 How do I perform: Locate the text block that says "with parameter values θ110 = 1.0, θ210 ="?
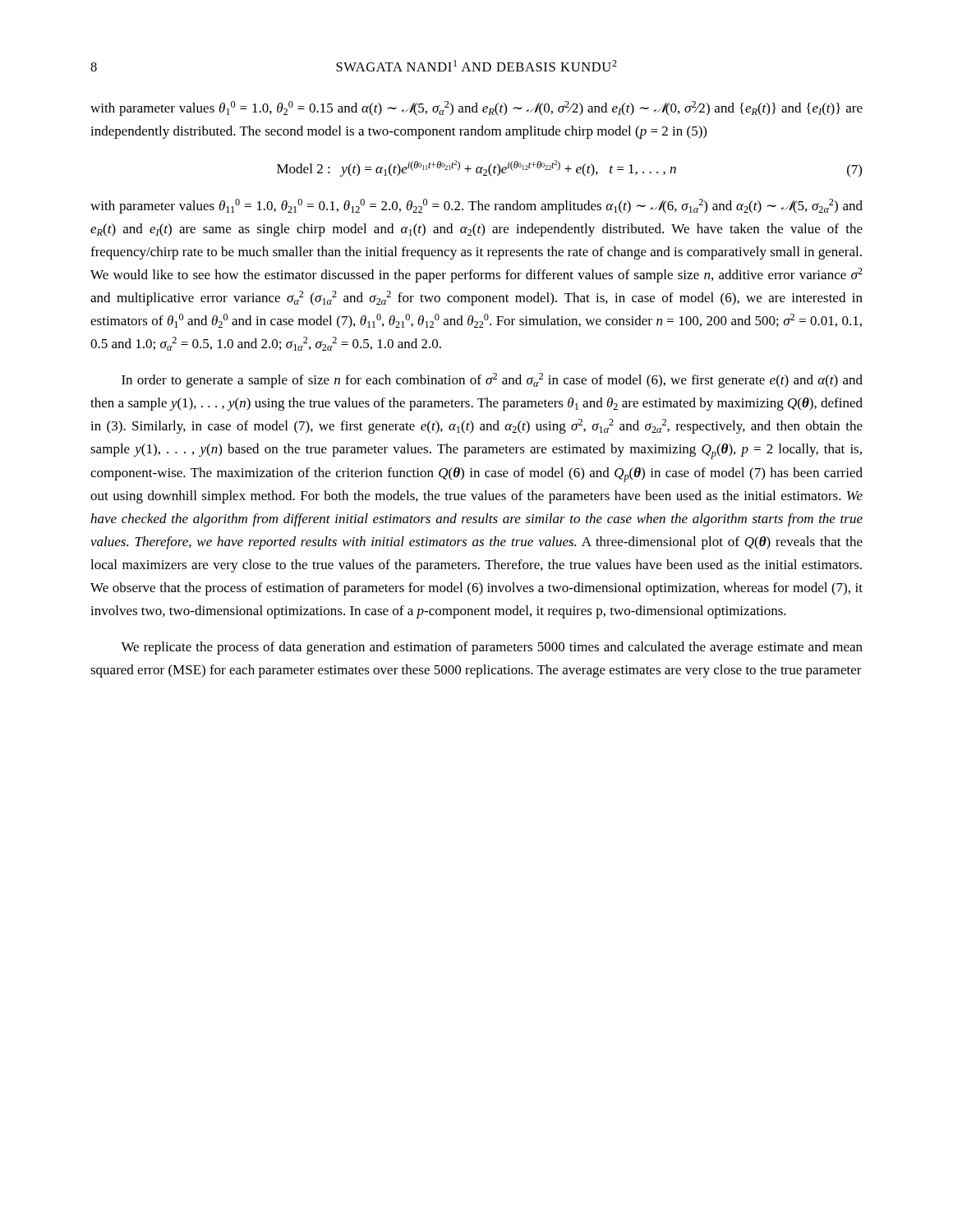pyautogui.click(x=476, y=275)
